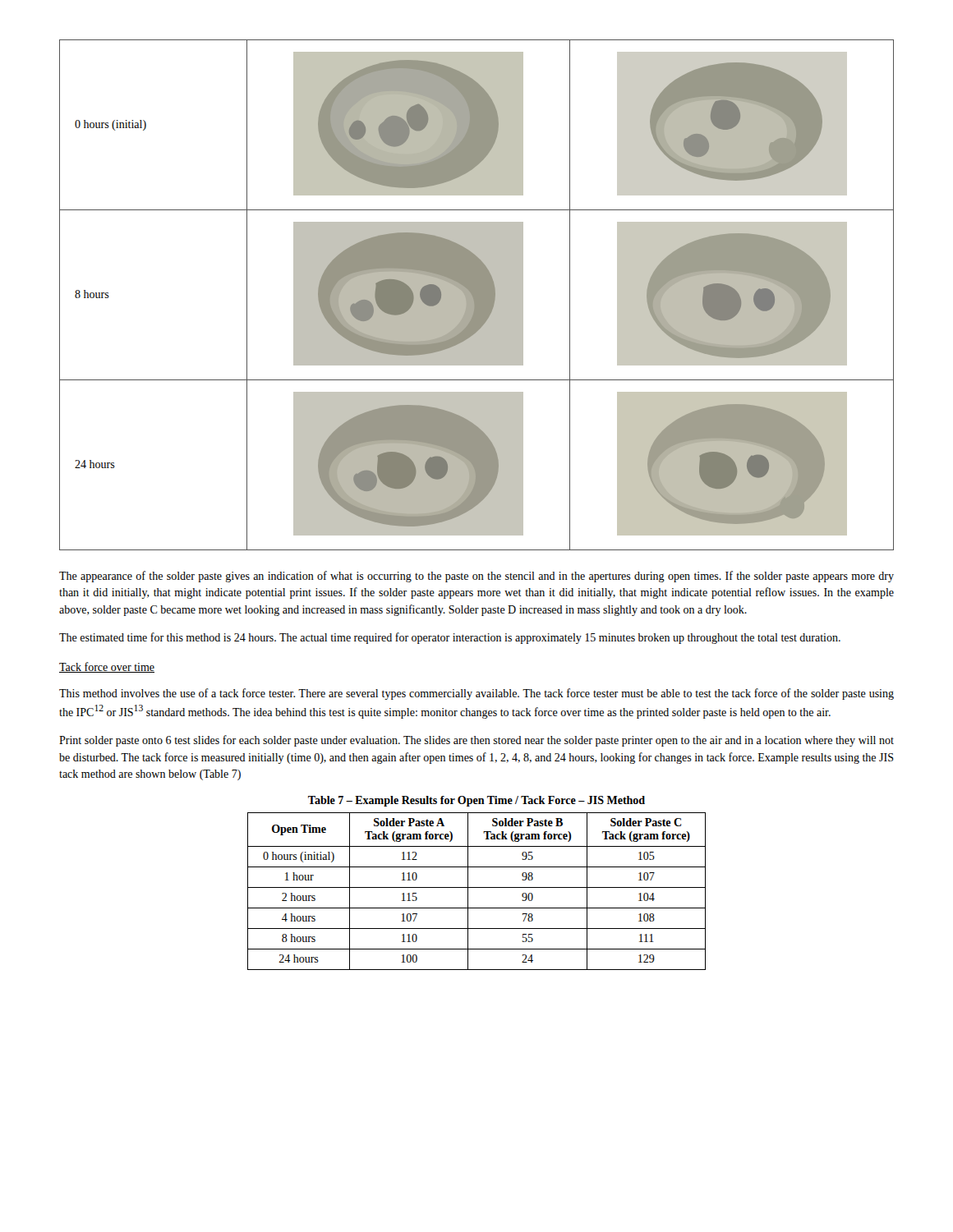The width and height of the screenshot is (953, 1232).
Task: Click on the text block with the text "The appearance of the solder paste"
Action: (x=476, y=593)
